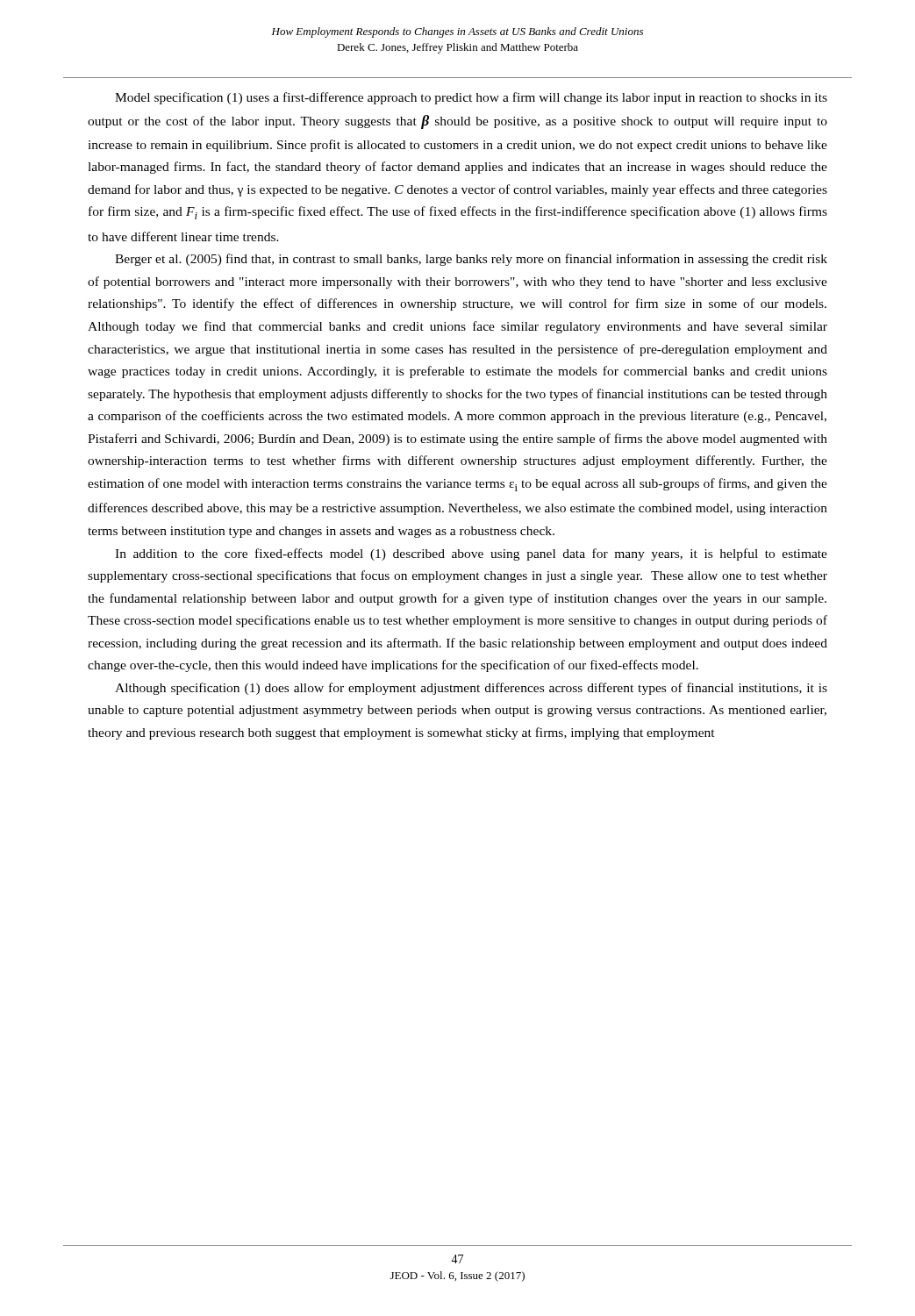Find the block on this page that starts "In addition to"
This screenshot has height=1316, width=915.
458,609
